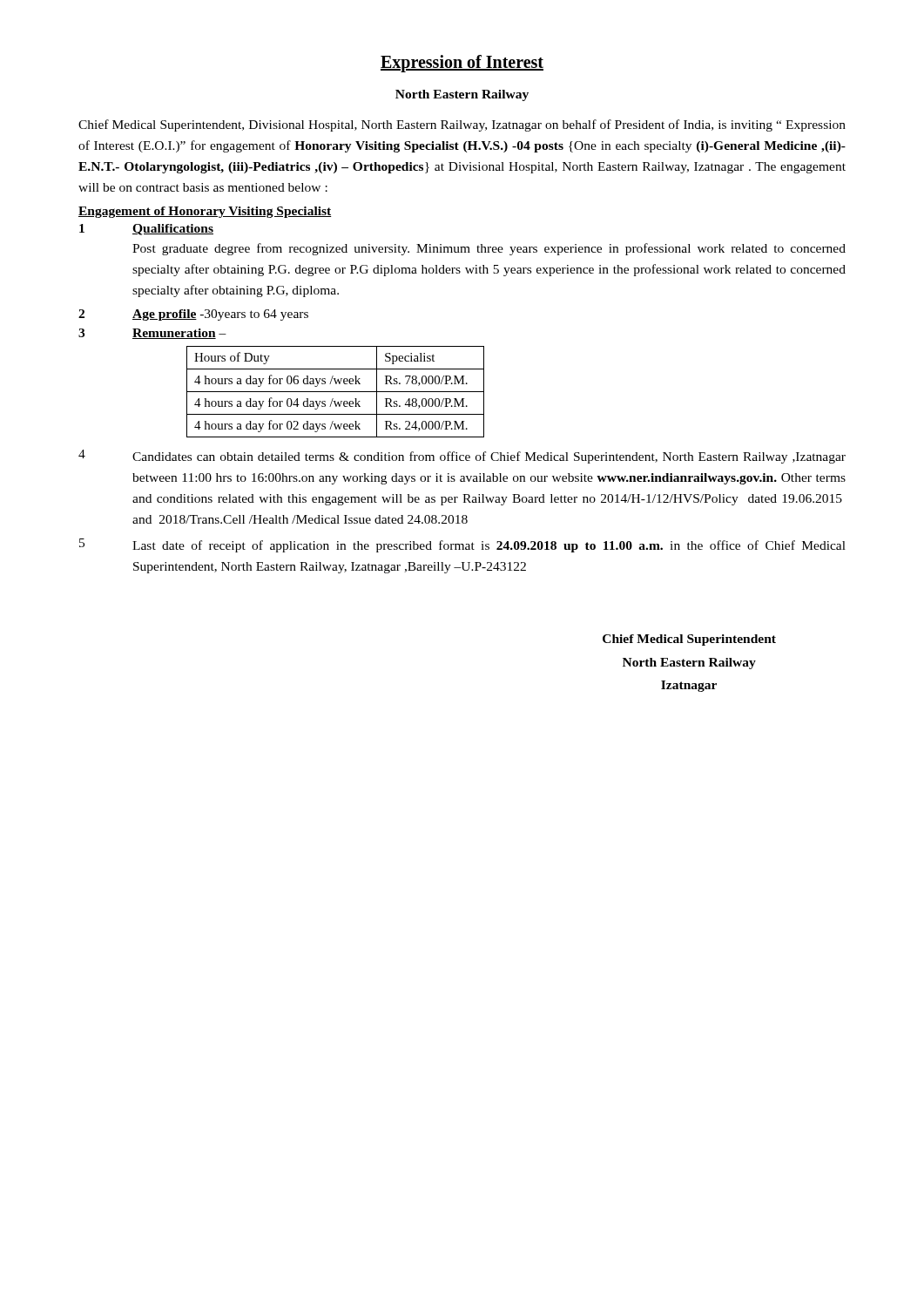Select the element starting "2 Age profile -30years"
Image resolution: width=924 pixels, height=1307 pixels.
pos(194,314)
